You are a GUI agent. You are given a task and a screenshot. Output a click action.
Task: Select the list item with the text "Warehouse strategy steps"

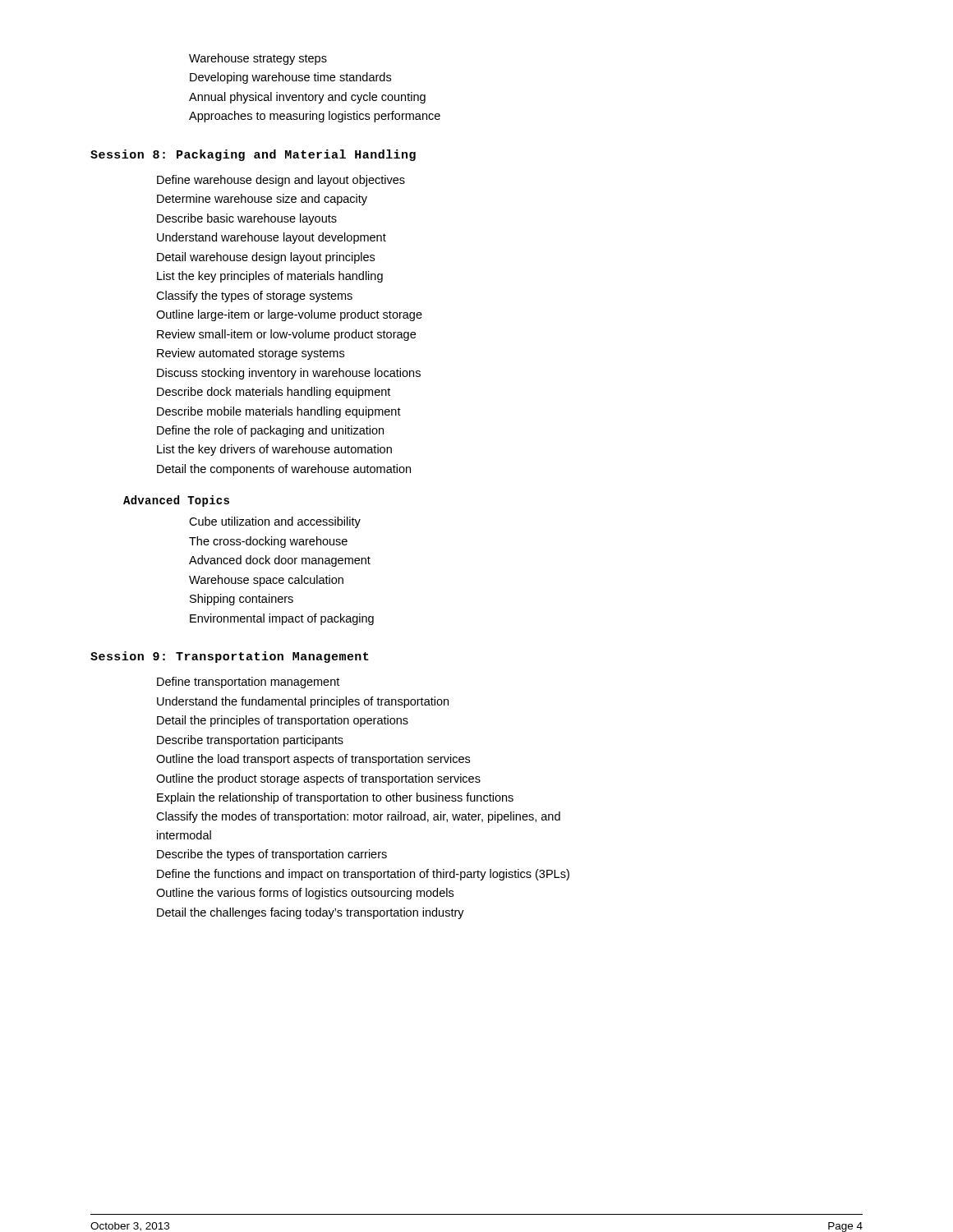point(258,58)
